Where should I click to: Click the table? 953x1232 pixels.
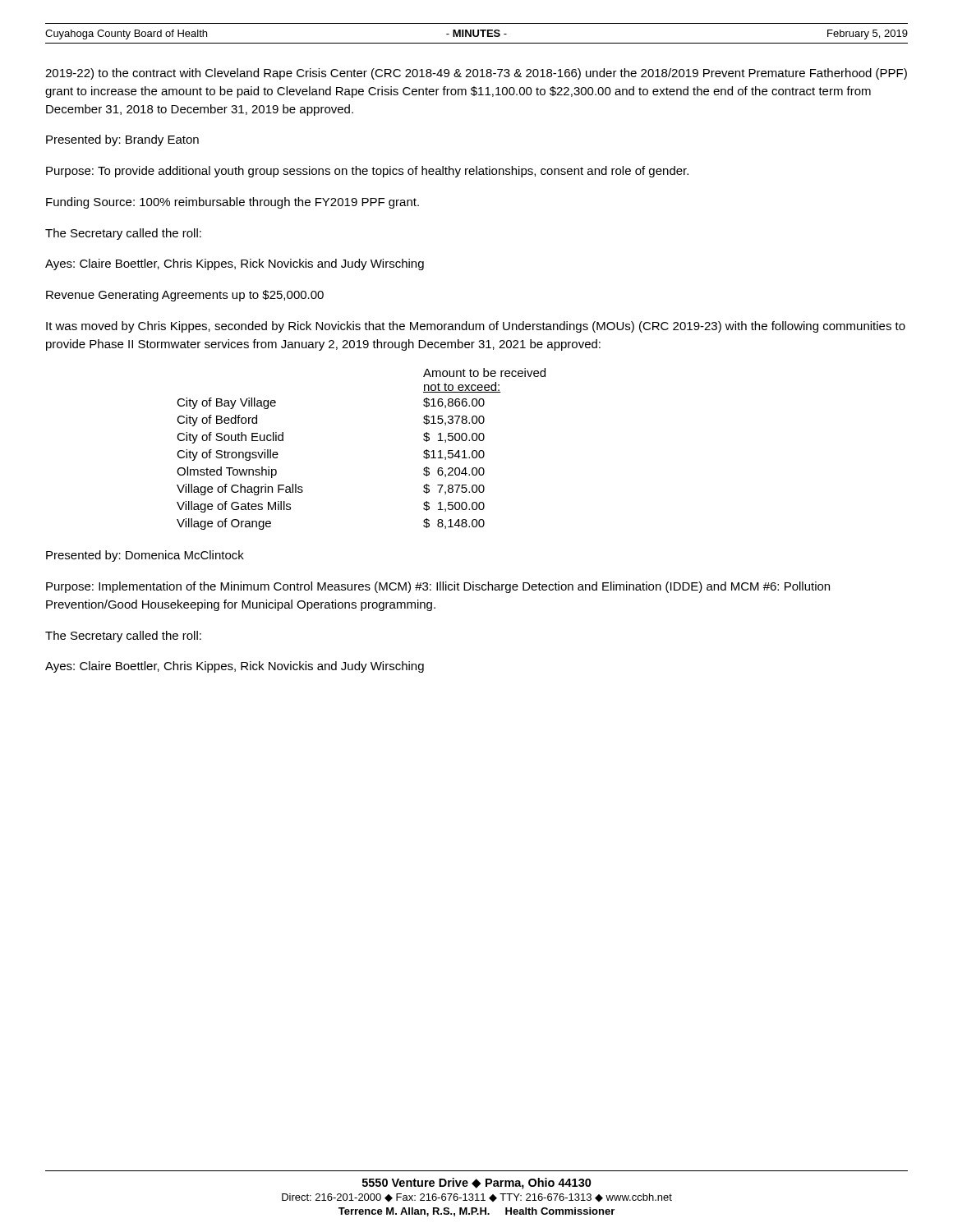476,449
